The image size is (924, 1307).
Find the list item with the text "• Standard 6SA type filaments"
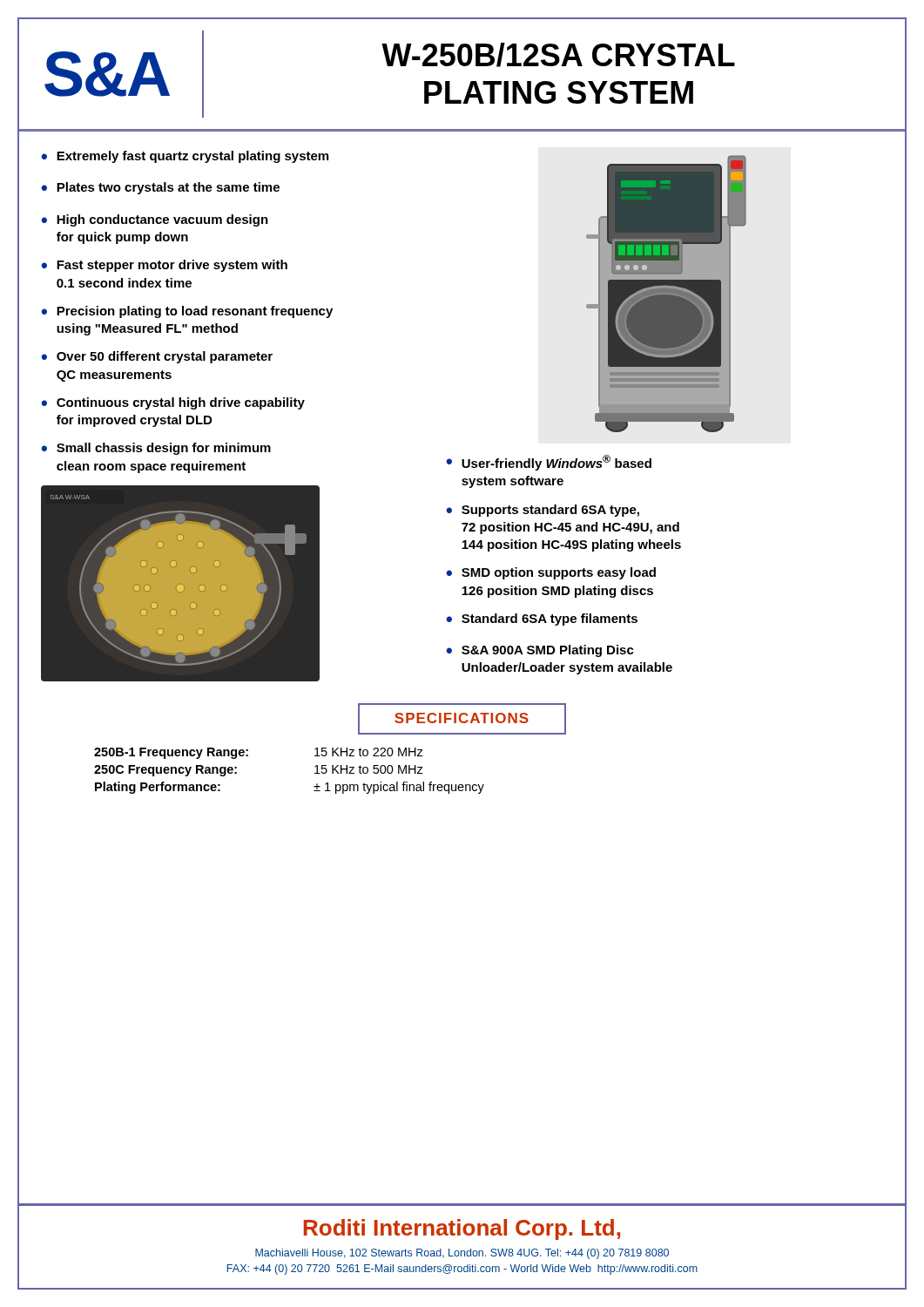coord(542,620)
